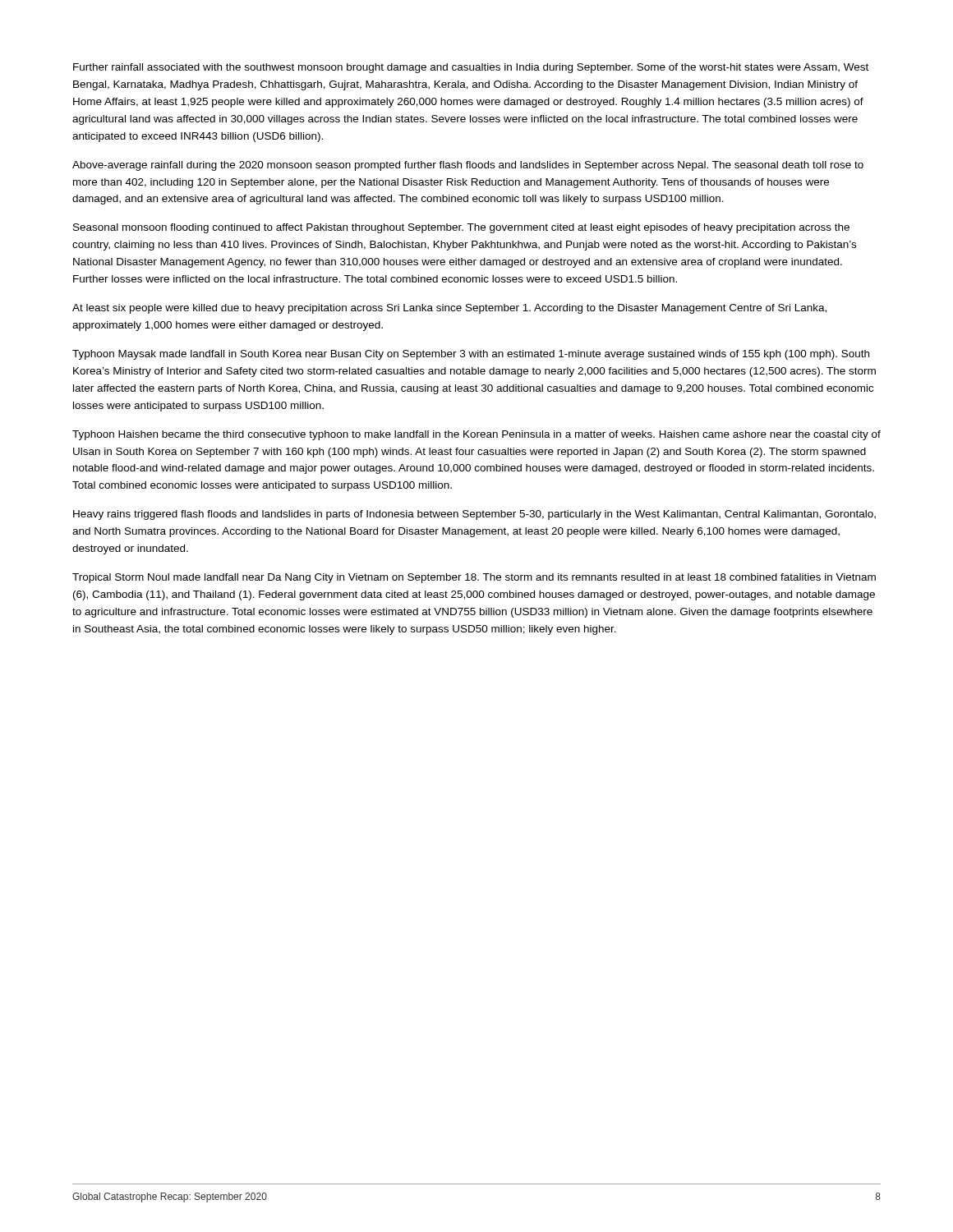Find the passage starting "Above-average rainfall during the 2020 monsoon season"

point(468,182)
